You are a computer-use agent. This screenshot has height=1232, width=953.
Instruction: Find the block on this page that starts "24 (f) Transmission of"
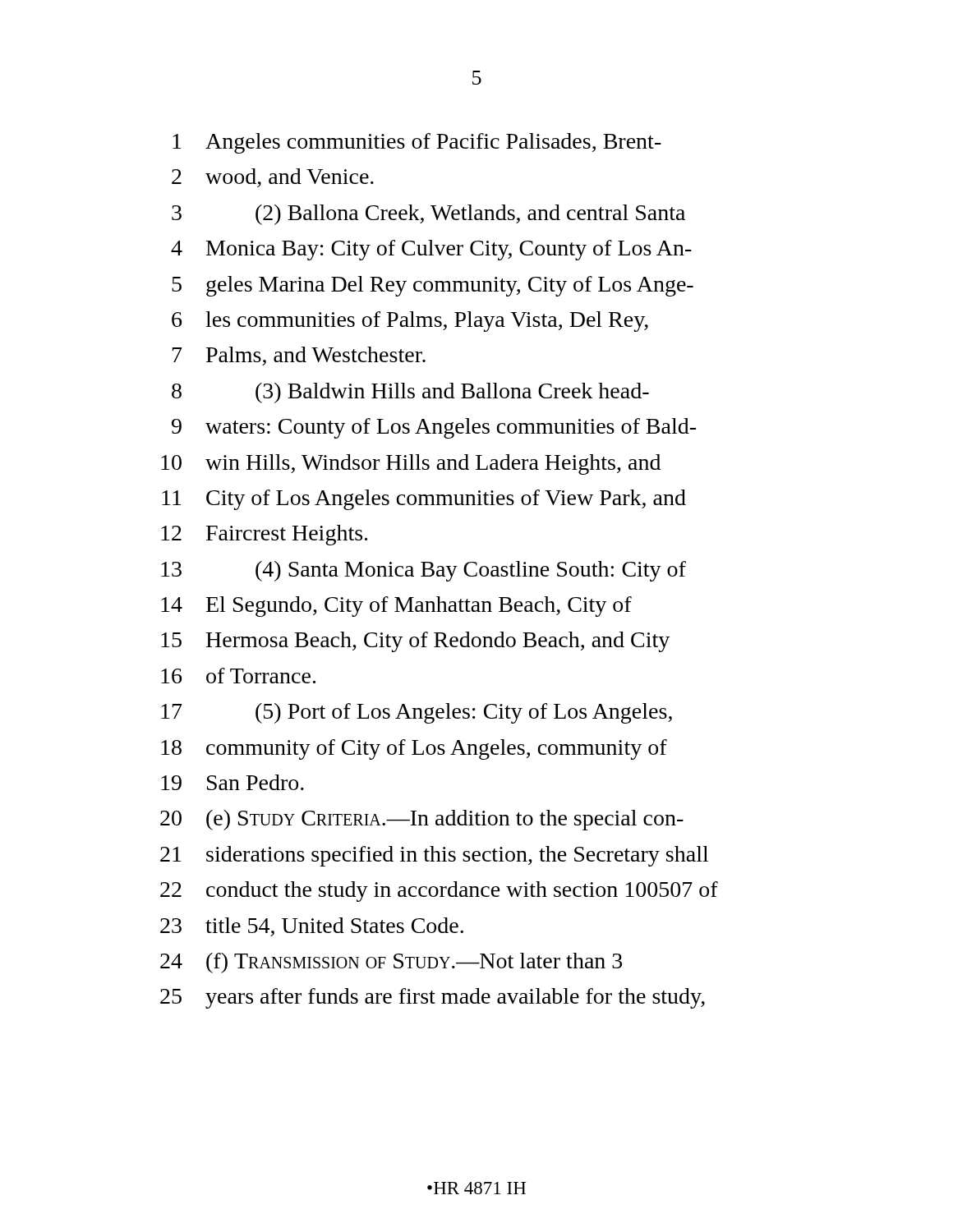(493, 961)
